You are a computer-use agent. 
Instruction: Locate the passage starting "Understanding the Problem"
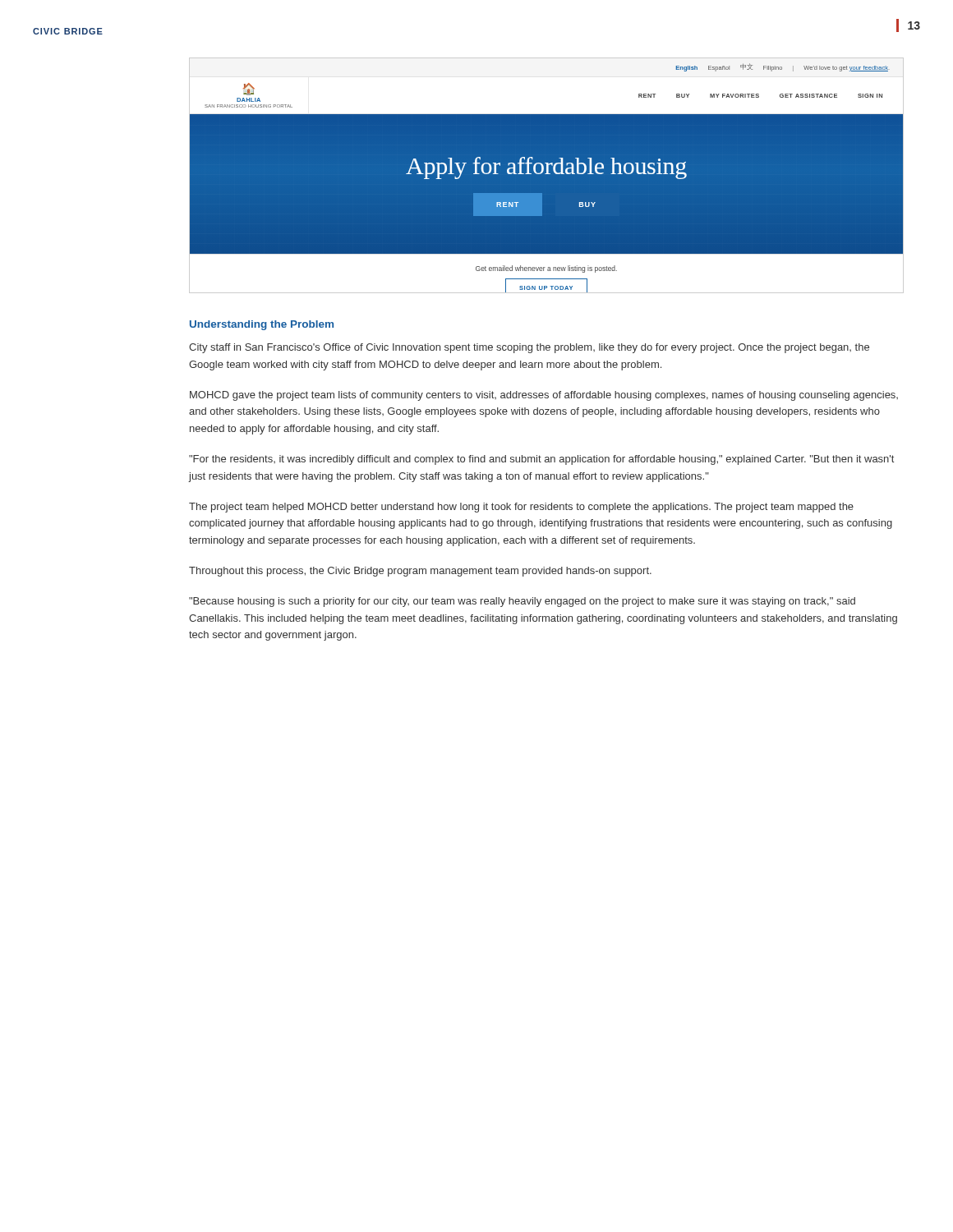[262, 324]
